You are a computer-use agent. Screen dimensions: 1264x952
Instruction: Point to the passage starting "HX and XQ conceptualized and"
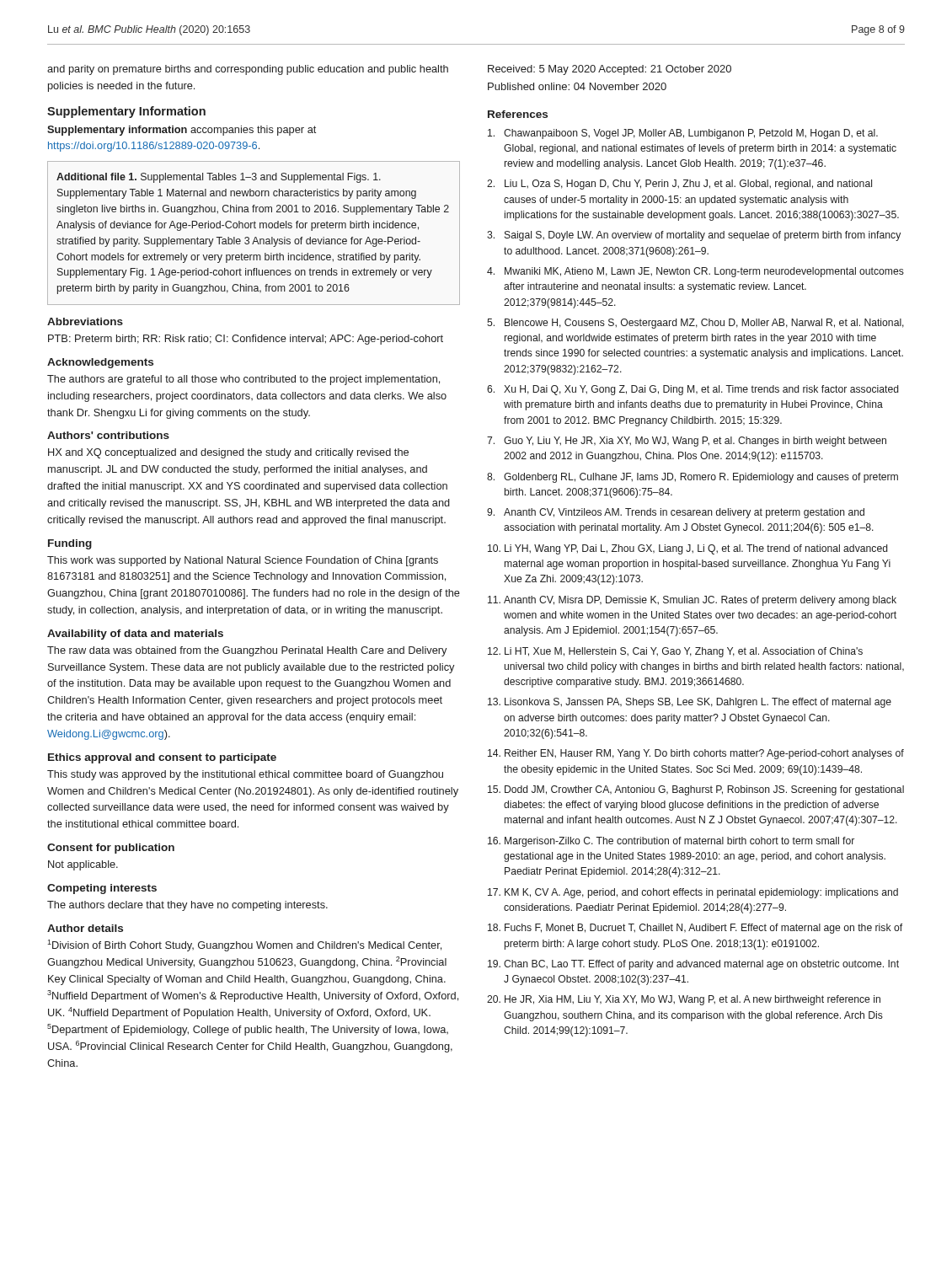(249, 486)
